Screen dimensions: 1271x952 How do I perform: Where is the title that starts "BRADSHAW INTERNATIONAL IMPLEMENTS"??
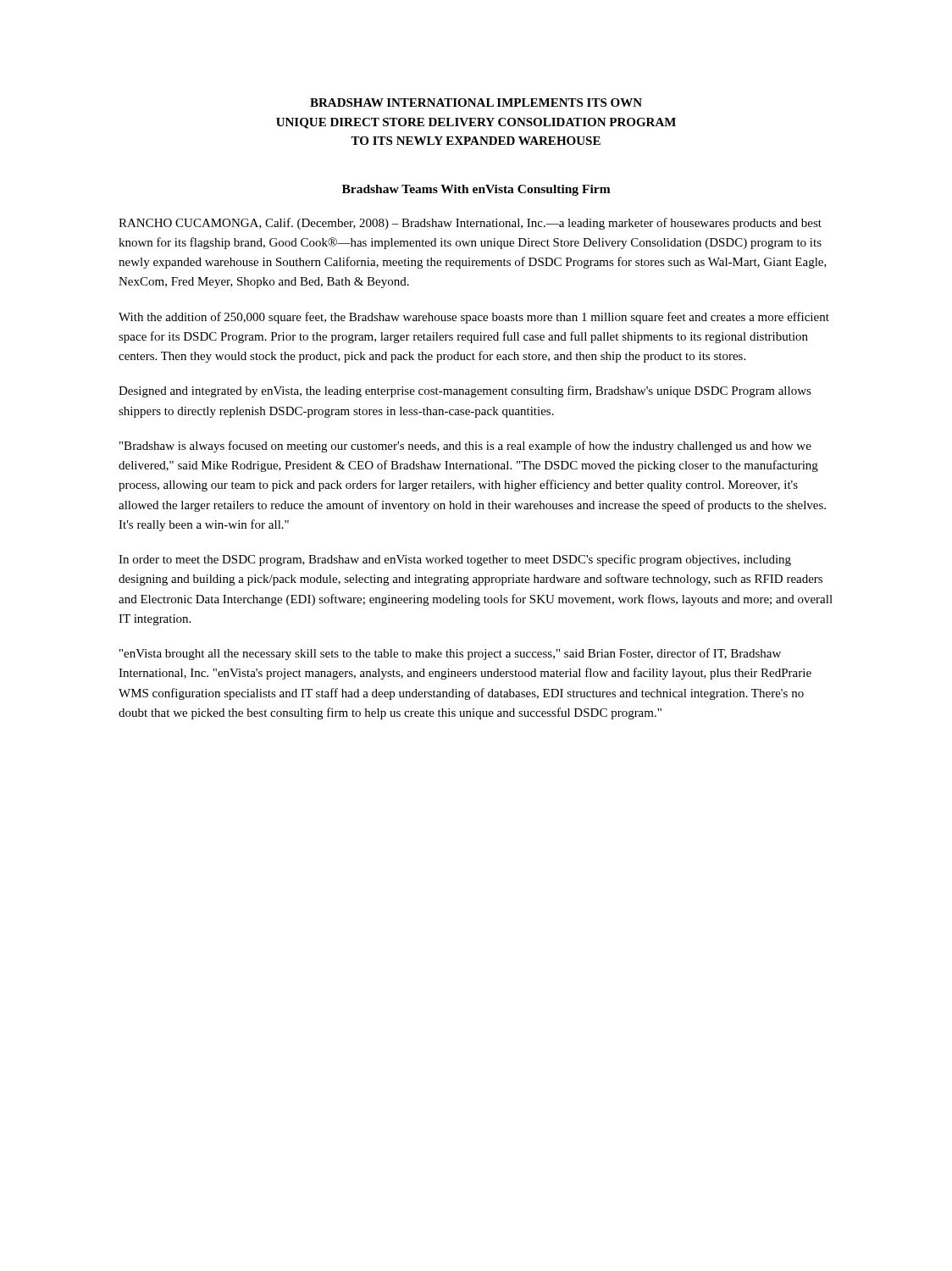pyautogui.click(x=476, y=122)
